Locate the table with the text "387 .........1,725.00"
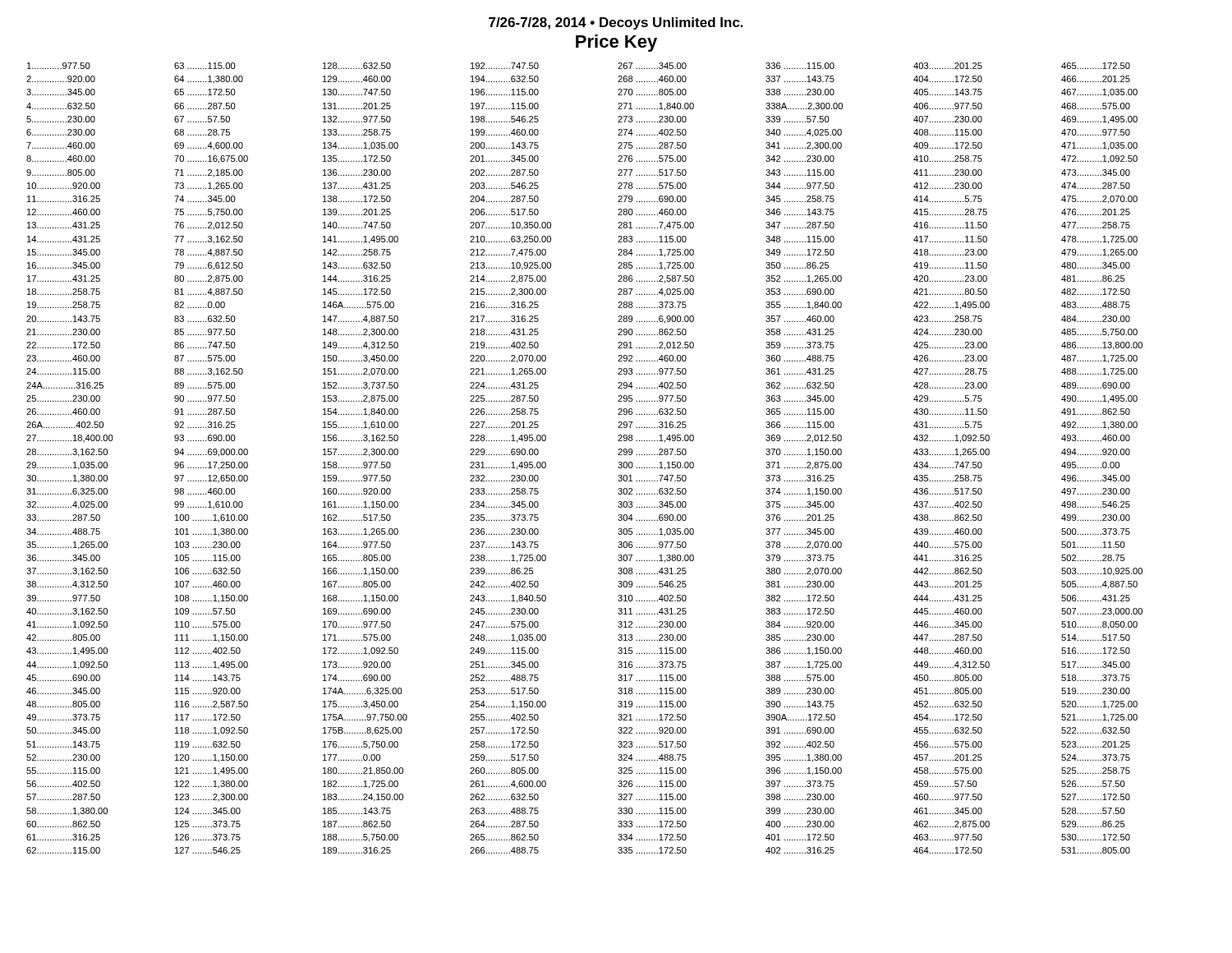The width and height of the screenshot is (1232, 953). tap(616, 458)
